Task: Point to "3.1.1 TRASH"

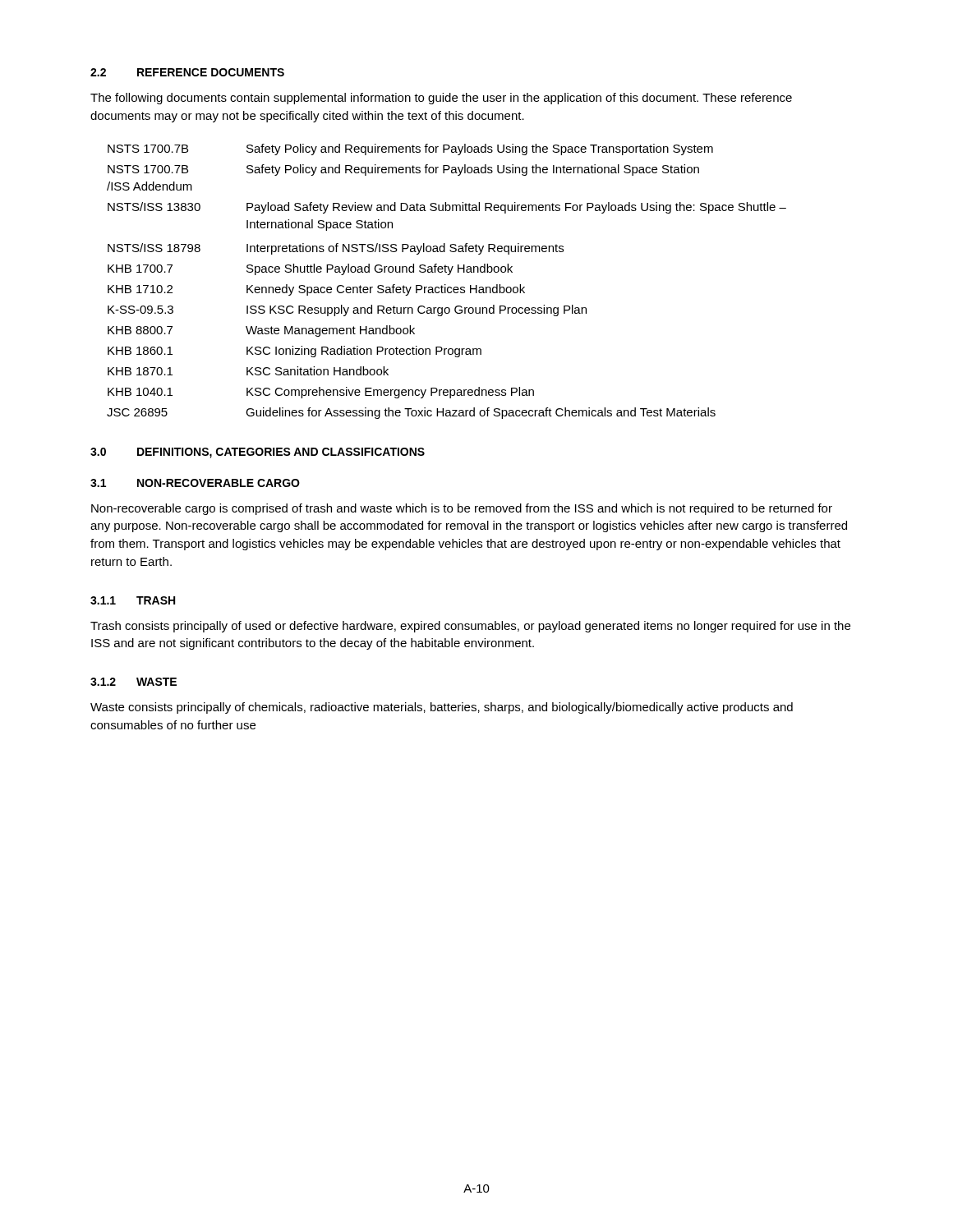Action: click(x=133, y=600)
